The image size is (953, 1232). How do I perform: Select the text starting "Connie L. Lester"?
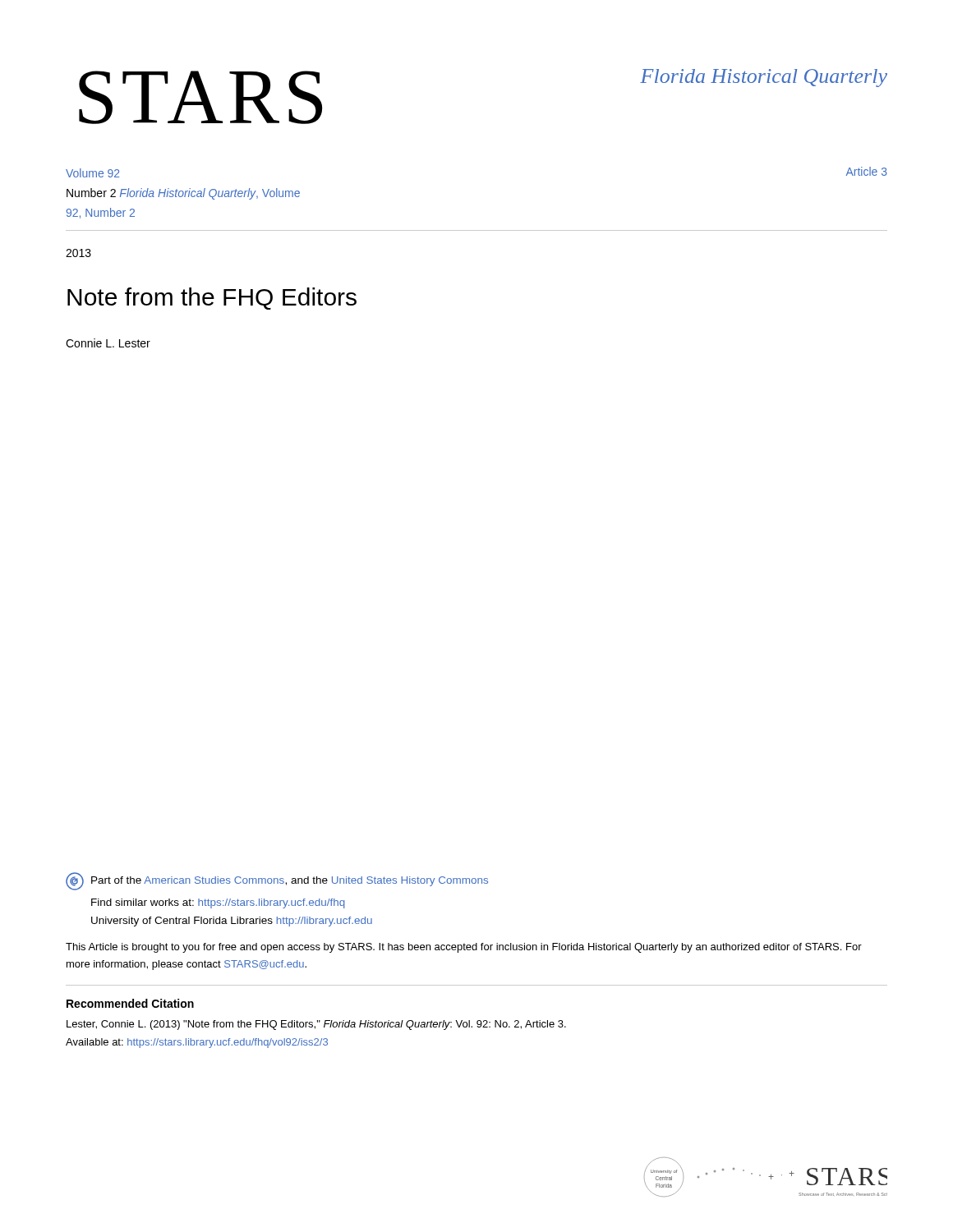[x=108, y=343]
